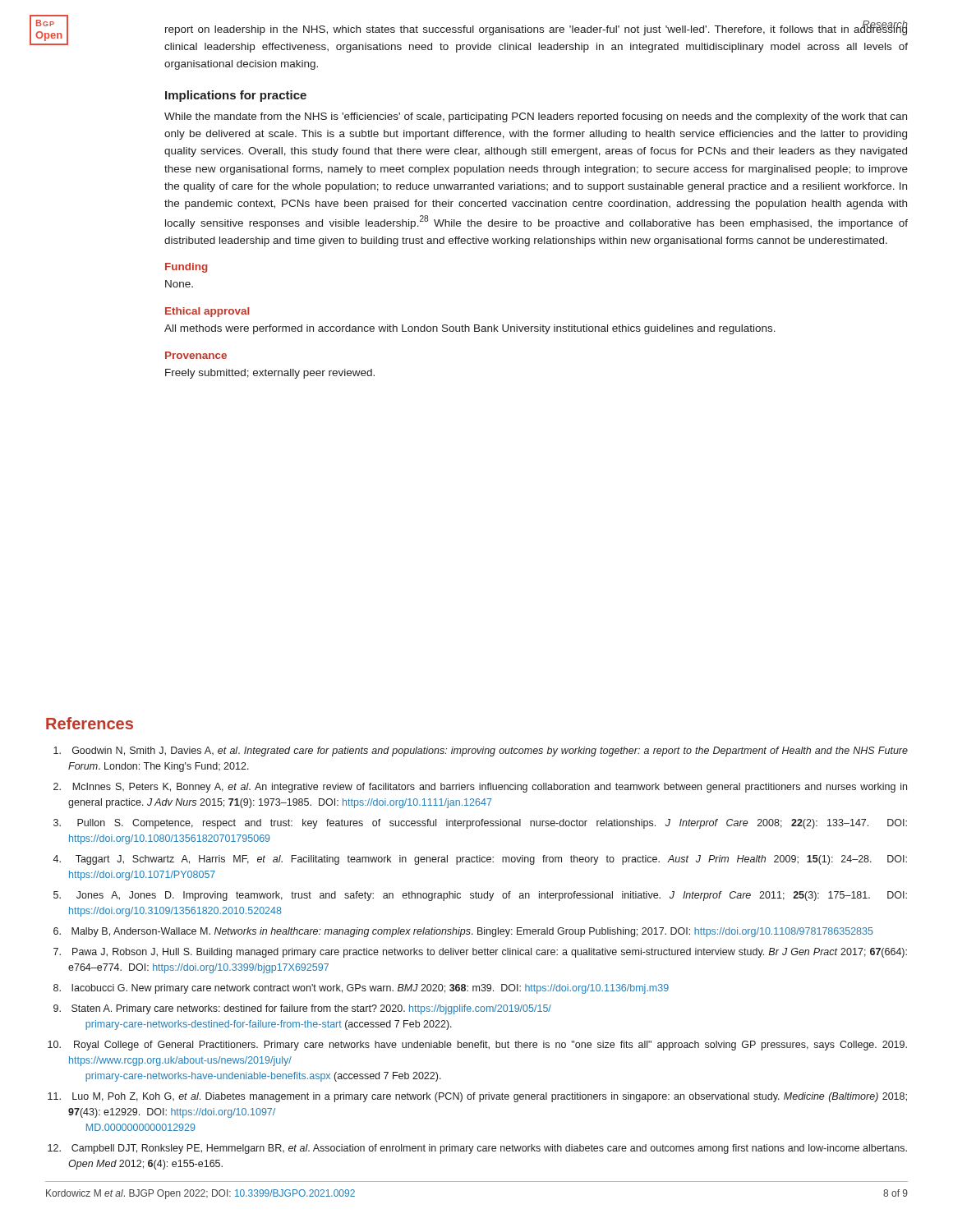
Task: Where is the passage that starts "9. Staten A. Primary"?
Action: tap(298, 1016)
